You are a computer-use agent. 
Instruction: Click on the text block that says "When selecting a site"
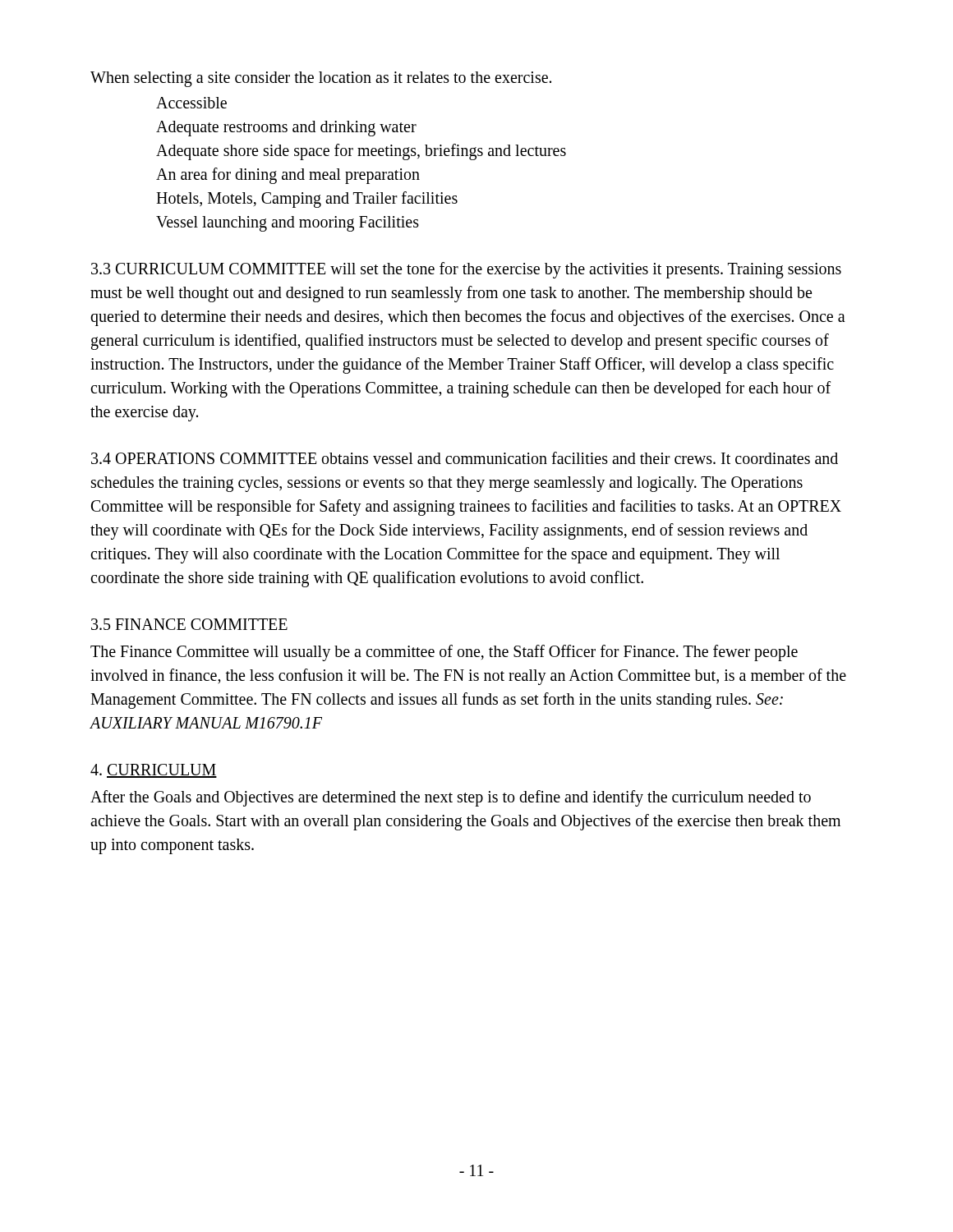click(x=321, y=77)
